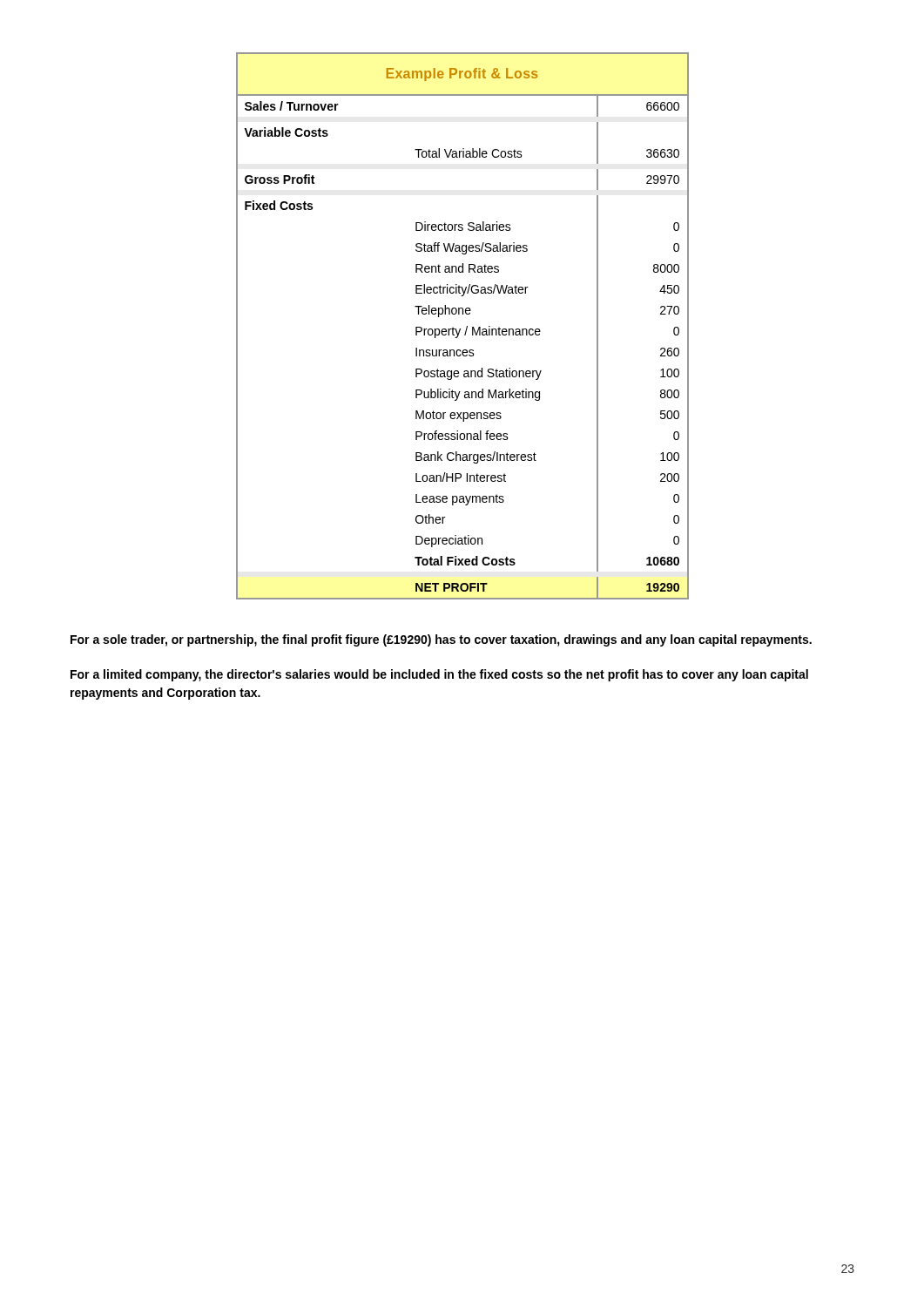
Task: Find the table that mentions "Example Profit &"
Action: pyautogui.click(x=462, y=326)
